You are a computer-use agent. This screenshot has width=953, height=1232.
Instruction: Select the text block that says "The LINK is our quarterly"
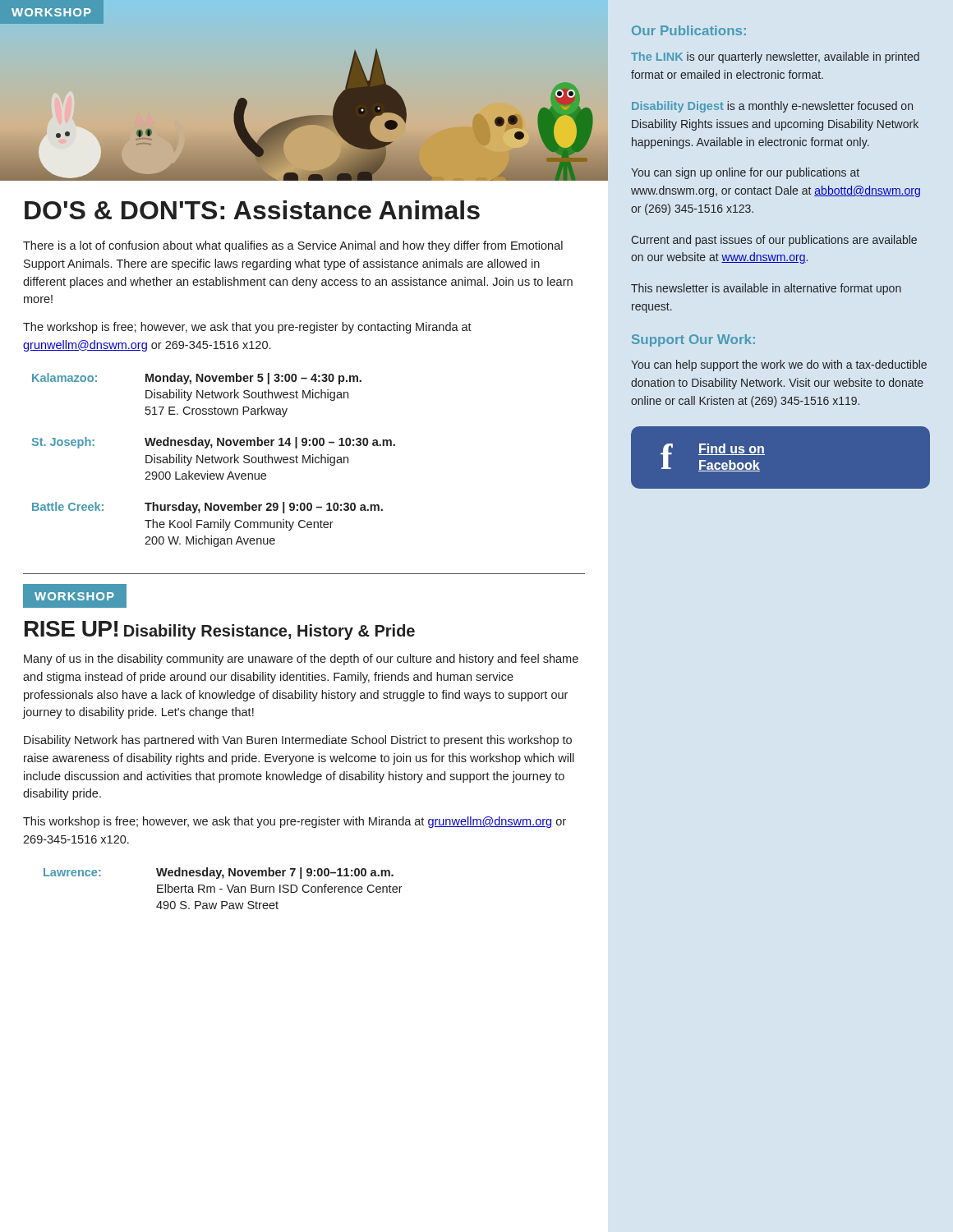(775, 66)
